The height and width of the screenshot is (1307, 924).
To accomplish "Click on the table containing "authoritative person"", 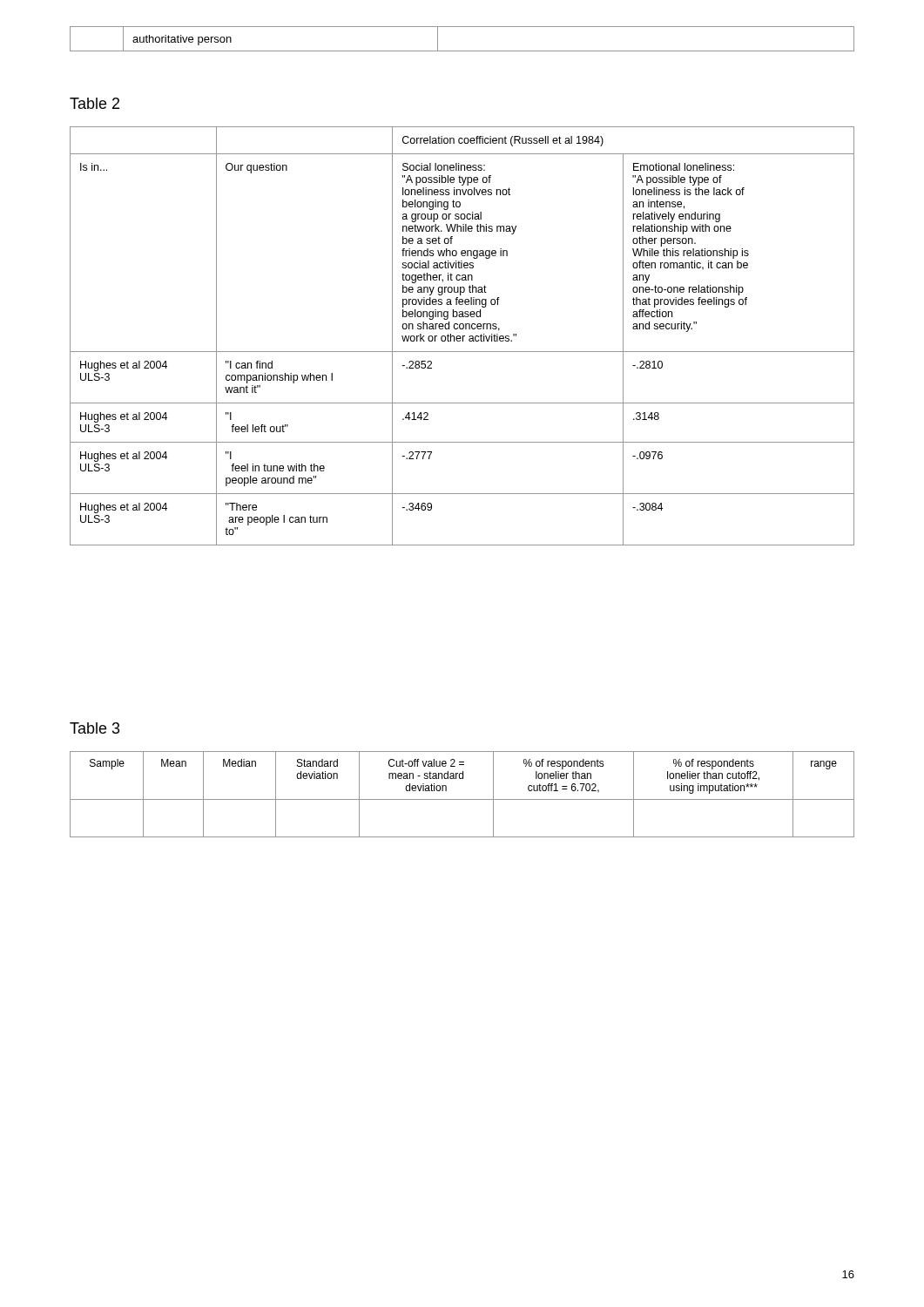I will 462,39.
